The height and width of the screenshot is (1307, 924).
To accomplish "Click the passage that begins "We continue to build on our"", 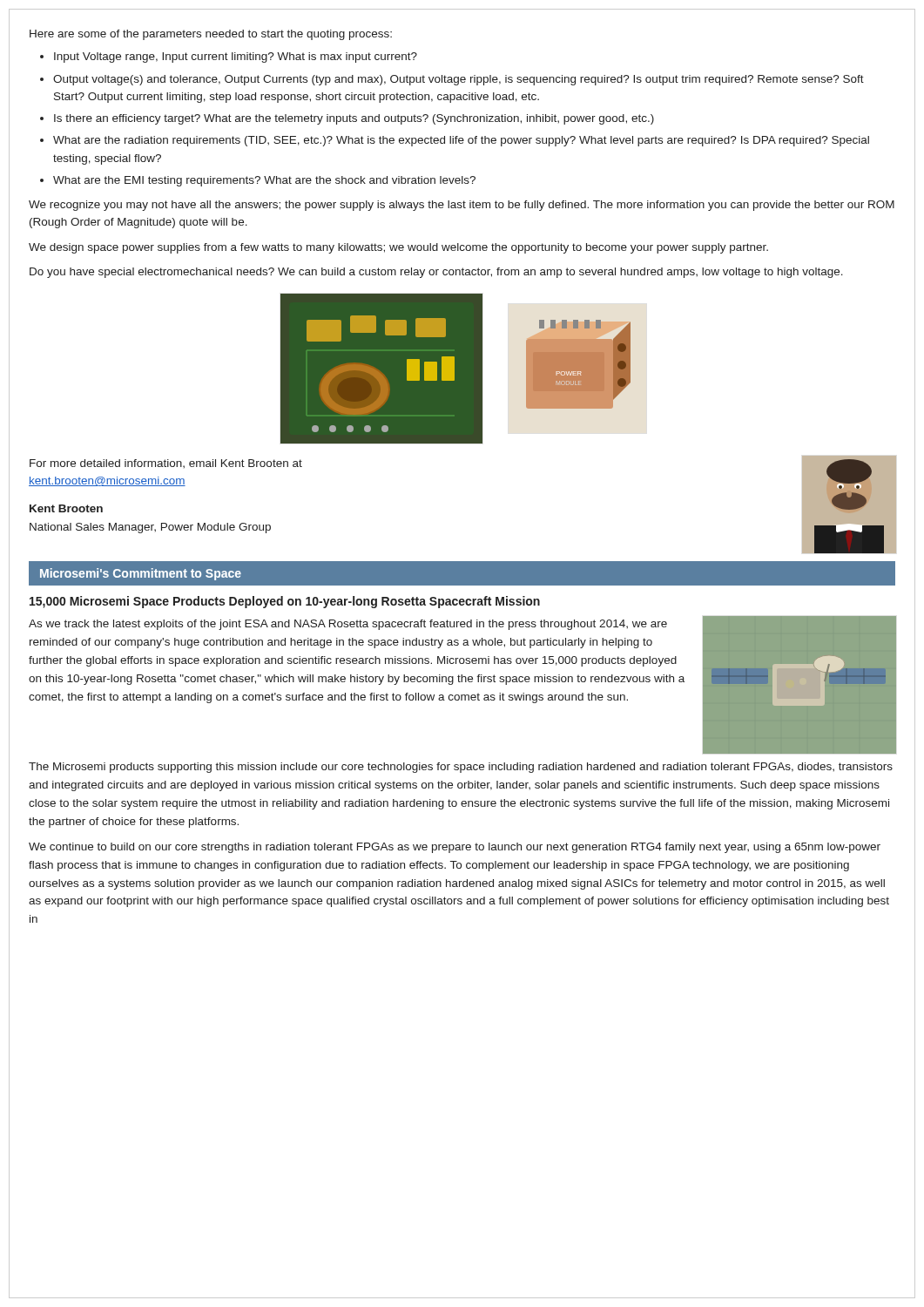I will point(459,883).
